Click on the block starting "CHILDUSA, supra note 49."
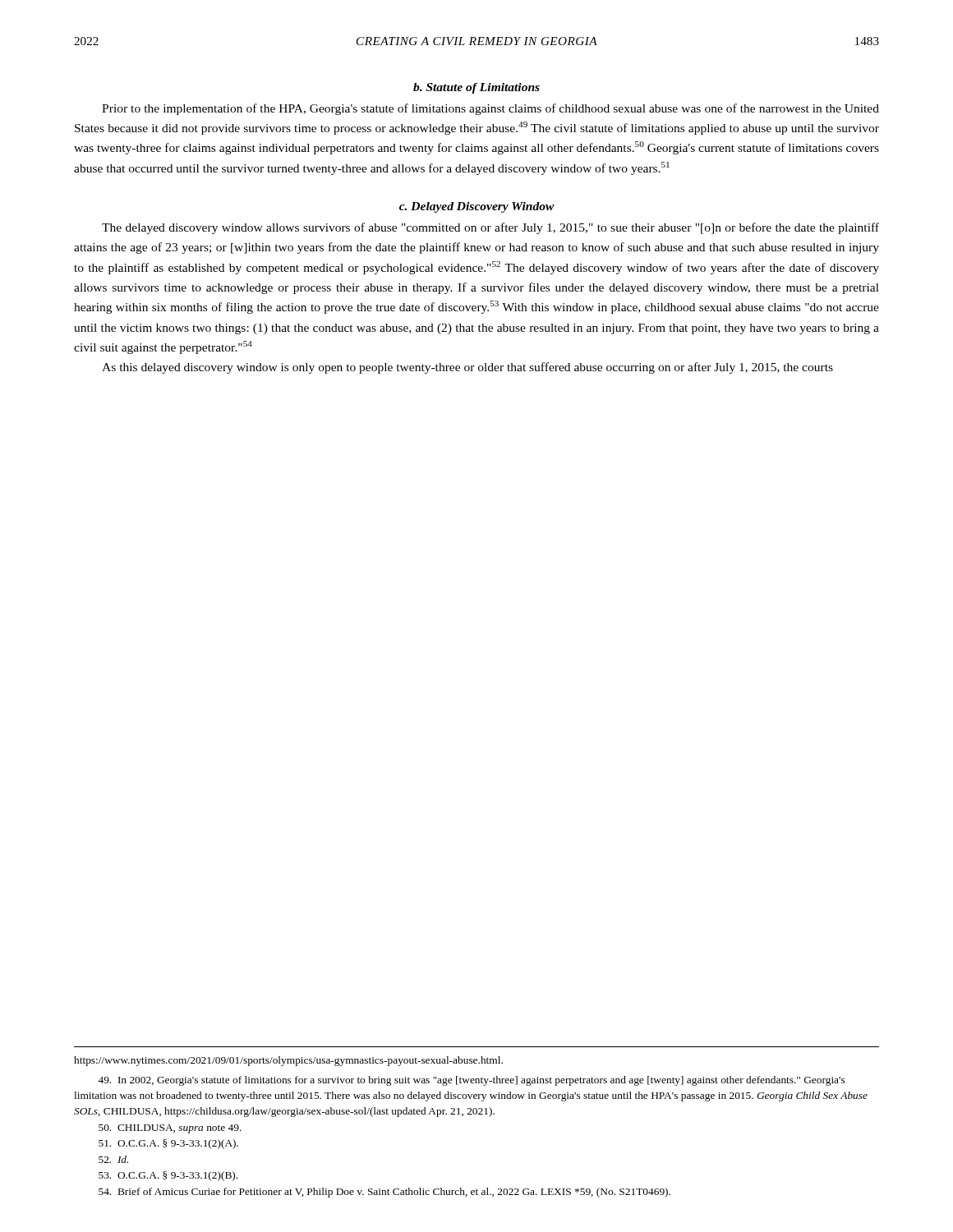The width and height of the screenshot is (953, 1232). (x=170, y=1127)
